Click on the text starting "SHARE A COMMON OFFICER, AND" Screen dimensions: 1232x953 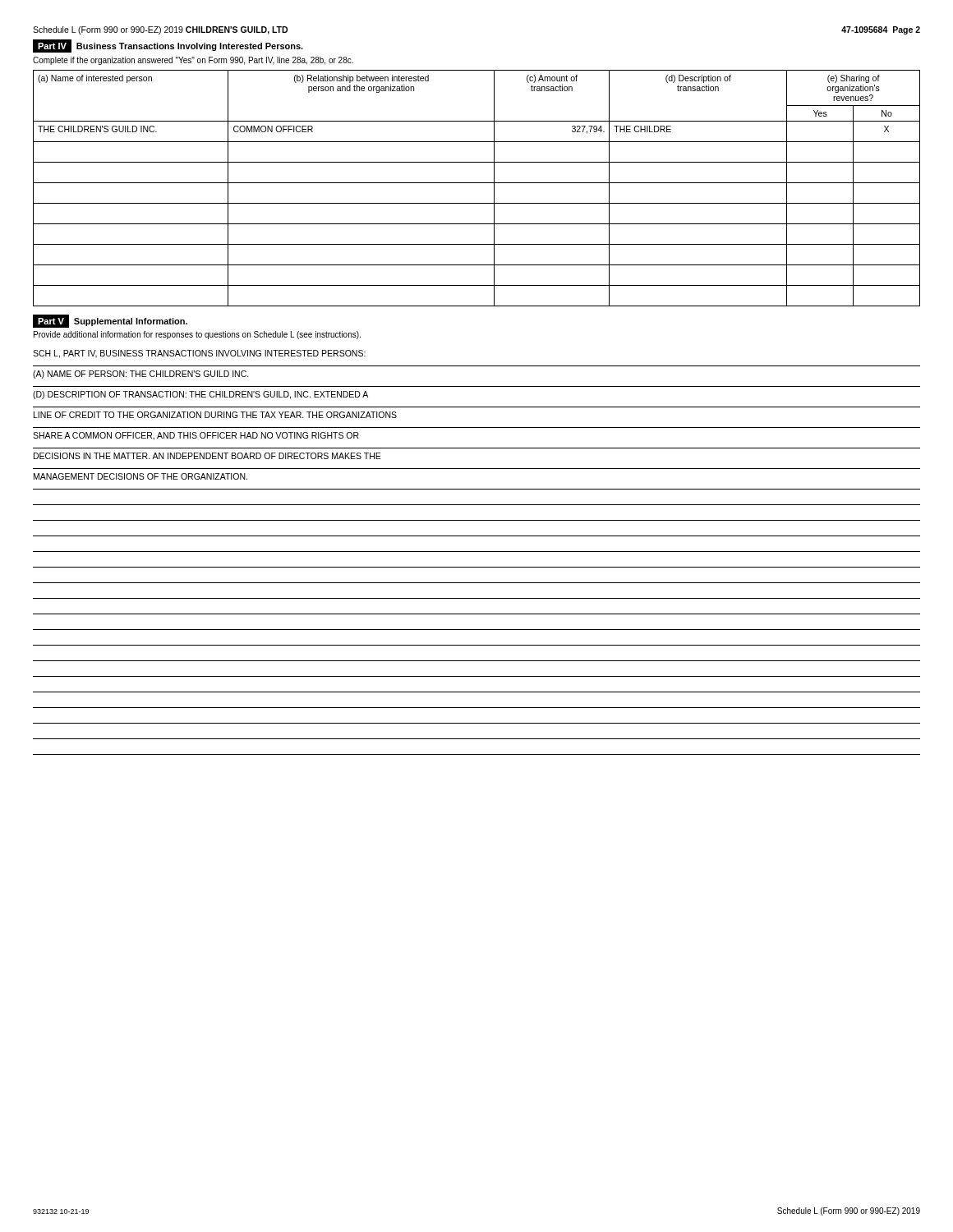(476, 438)
